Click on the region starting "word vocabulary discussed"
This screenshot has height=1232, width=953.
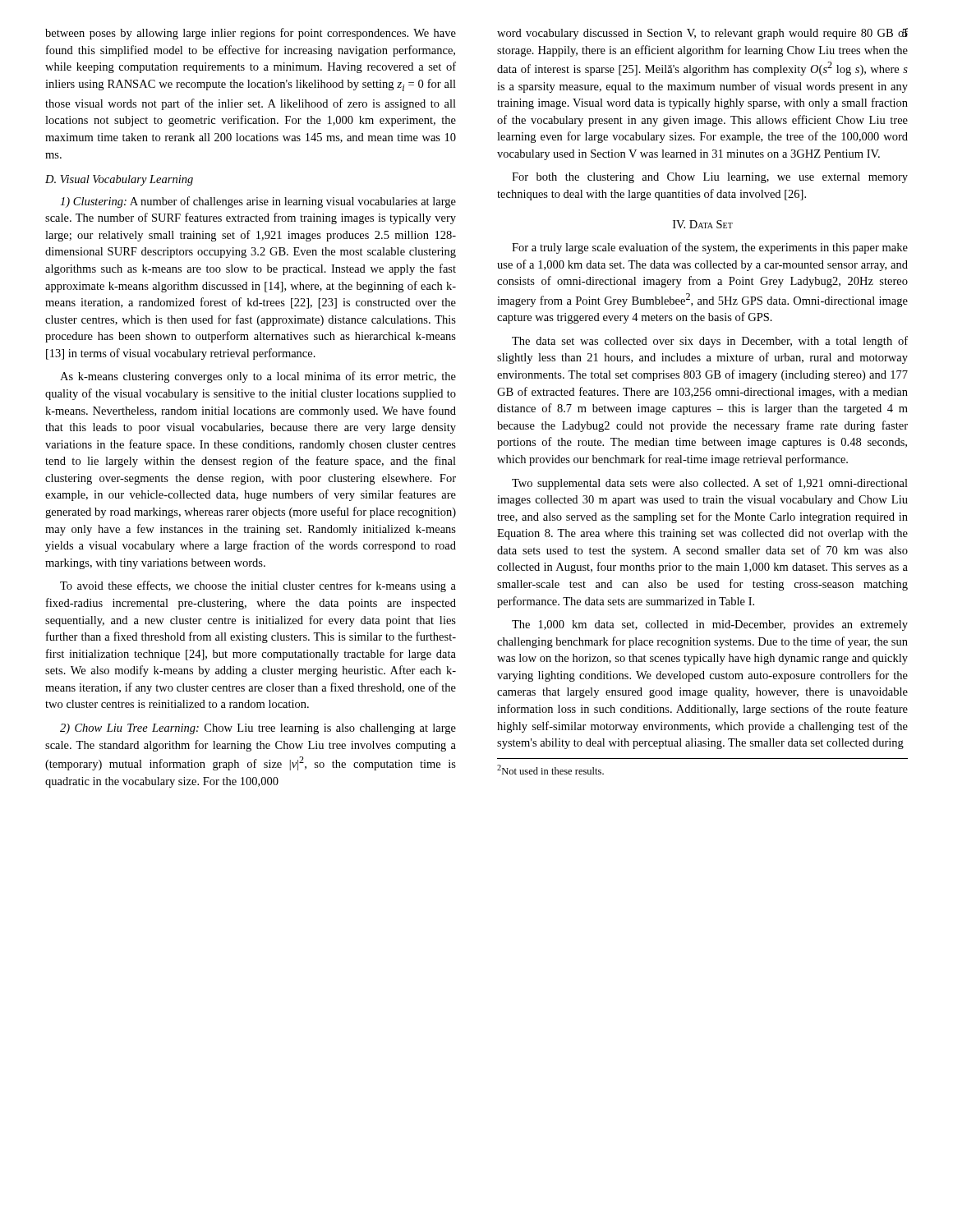pos(702,93)
